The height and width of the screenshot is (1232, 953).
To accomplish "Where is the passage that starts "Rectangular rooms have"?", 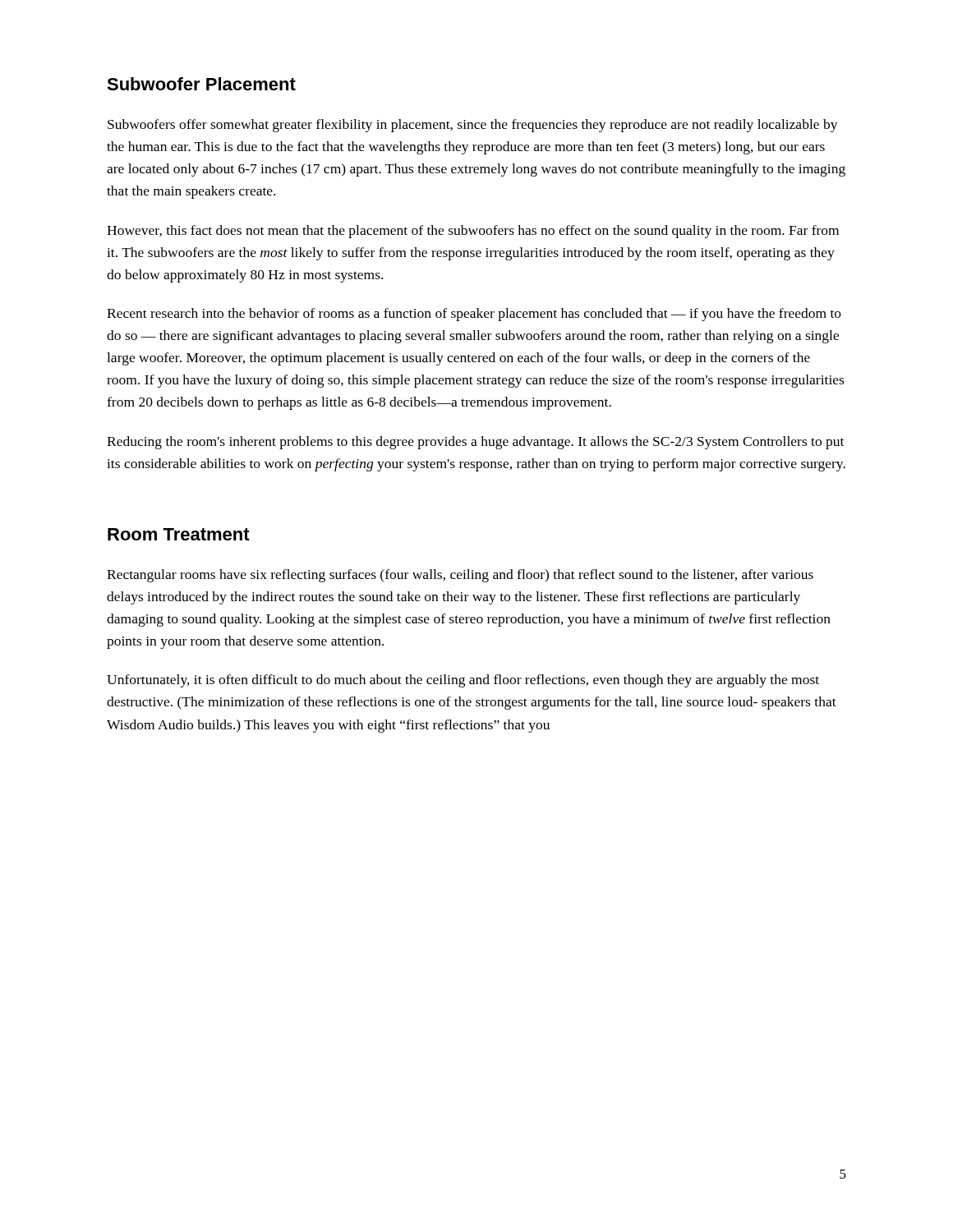I will [469, 607].
